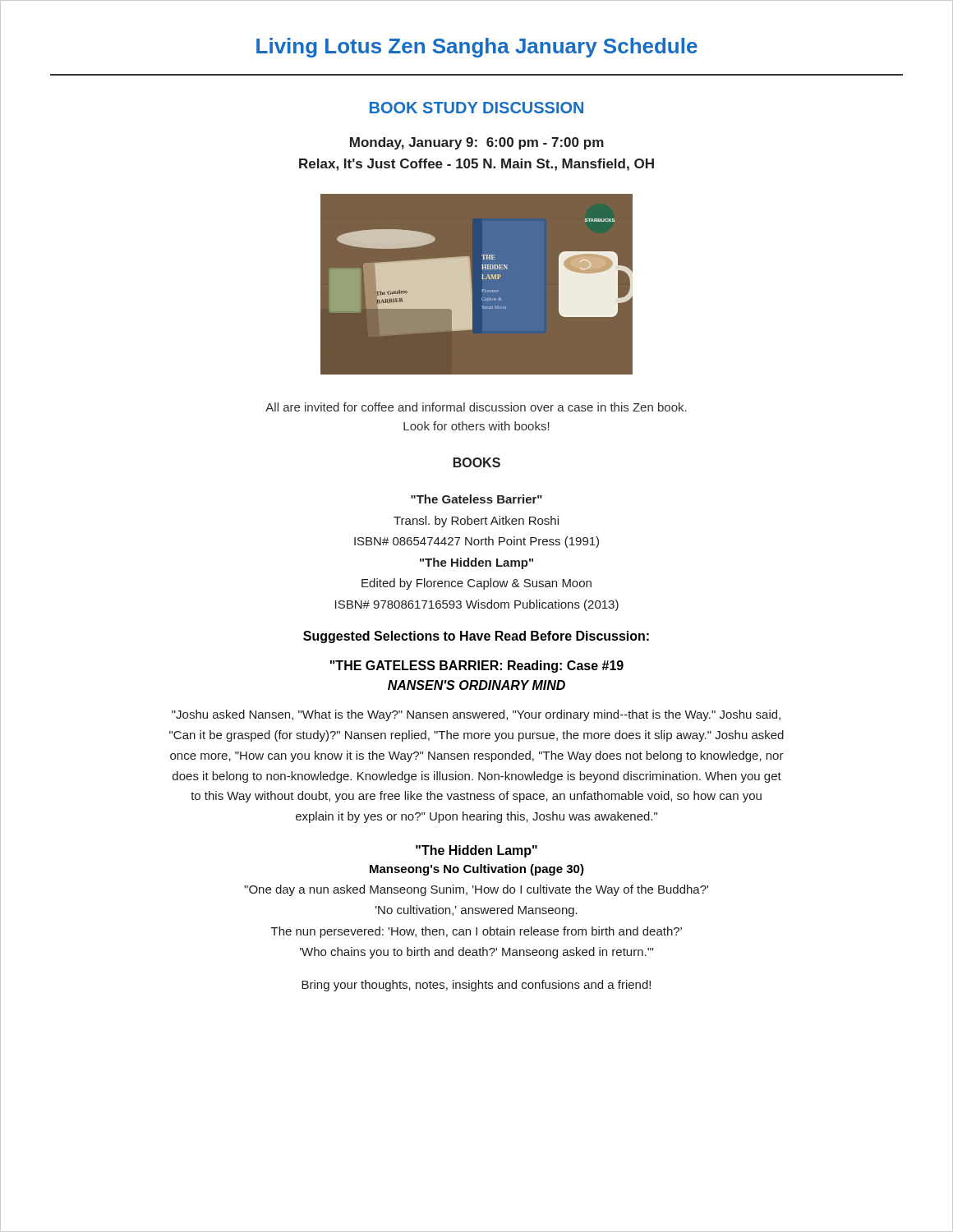Locate the block of text that opens with "Bring your thoughts, notes, insights and confusions"
Image resolution: width=953 pixels, height=1232 pixels.
click(x=476, y=984)
